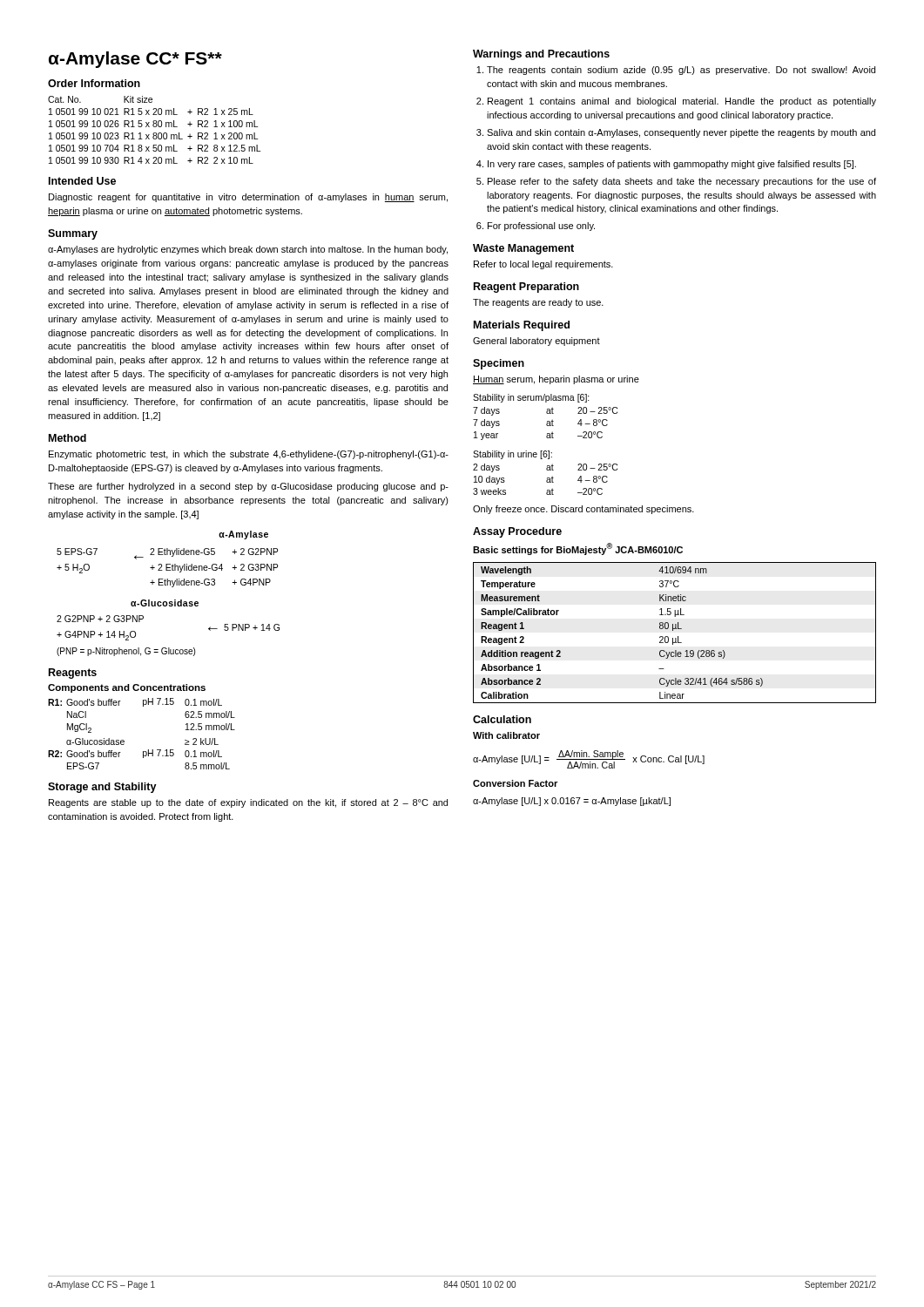Point to "Order Information"
Image resolution: width=924 pixels, height=1307 pixels.
(94, 83)
